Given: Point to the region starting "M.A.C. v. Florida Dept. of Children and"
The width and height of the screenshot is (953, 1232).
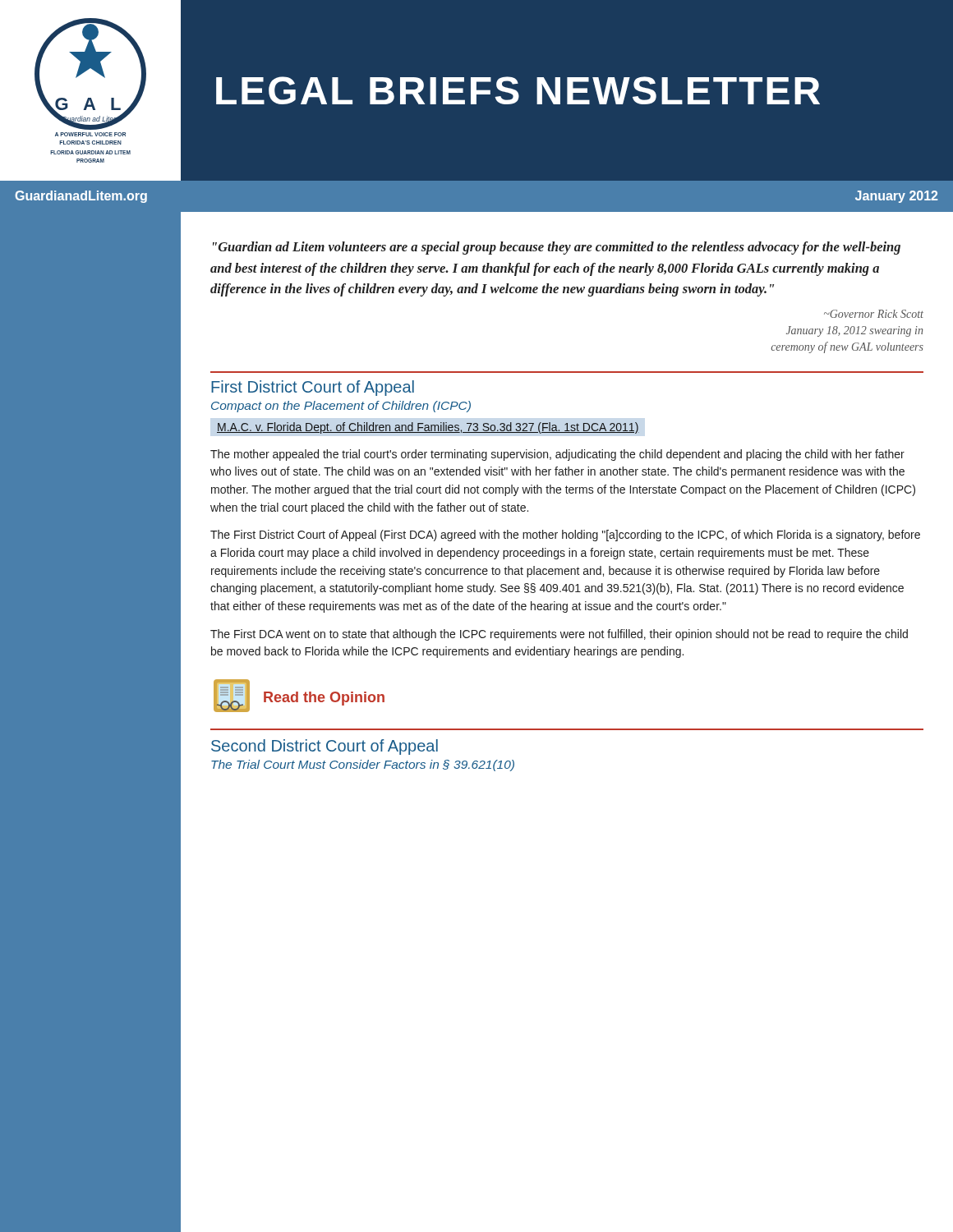Looking at the screenshot, I should click(428, 427).
